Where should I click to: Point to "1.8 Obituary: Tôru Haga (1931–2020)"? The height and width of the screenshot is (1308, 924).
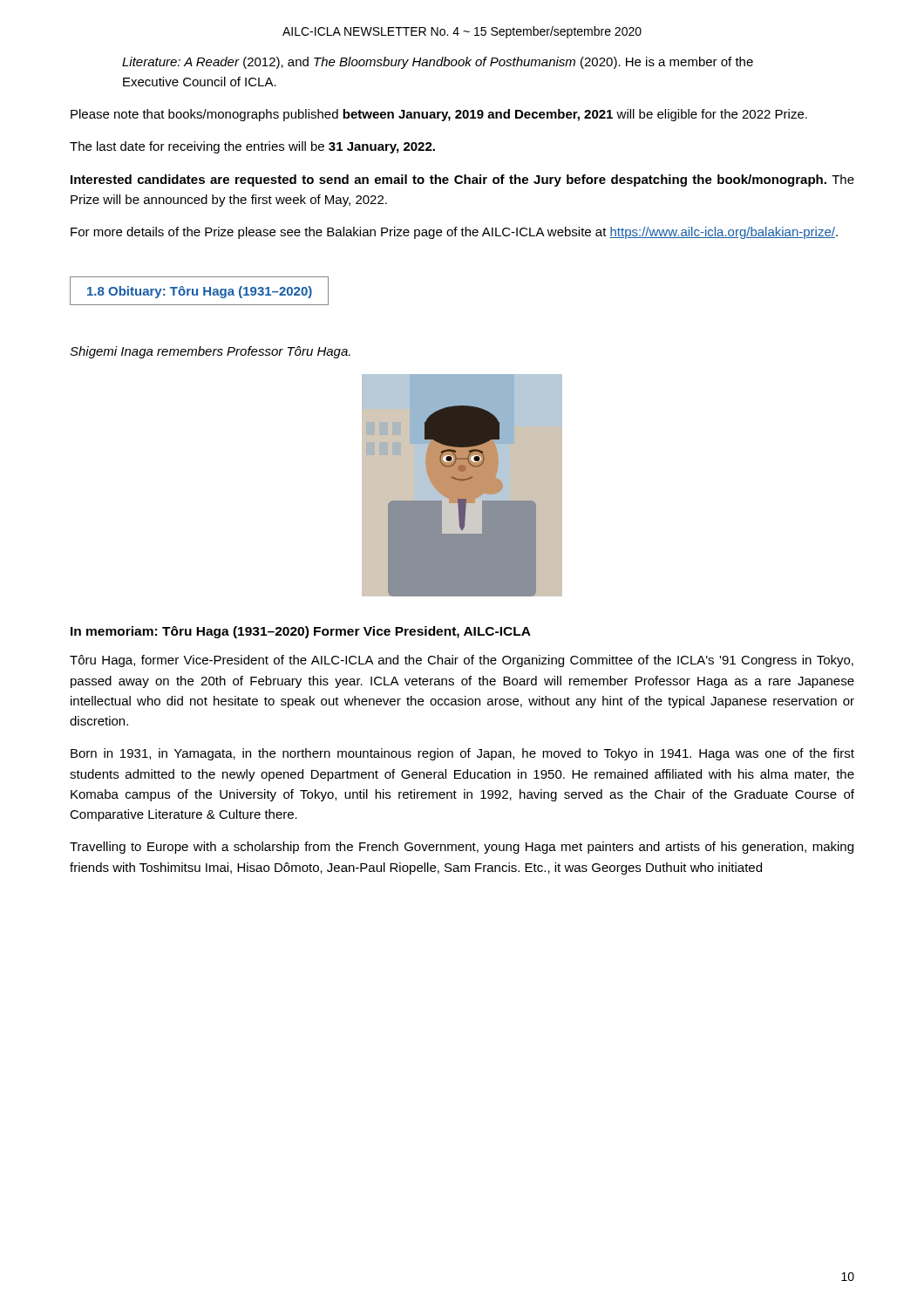click(199, 291)
